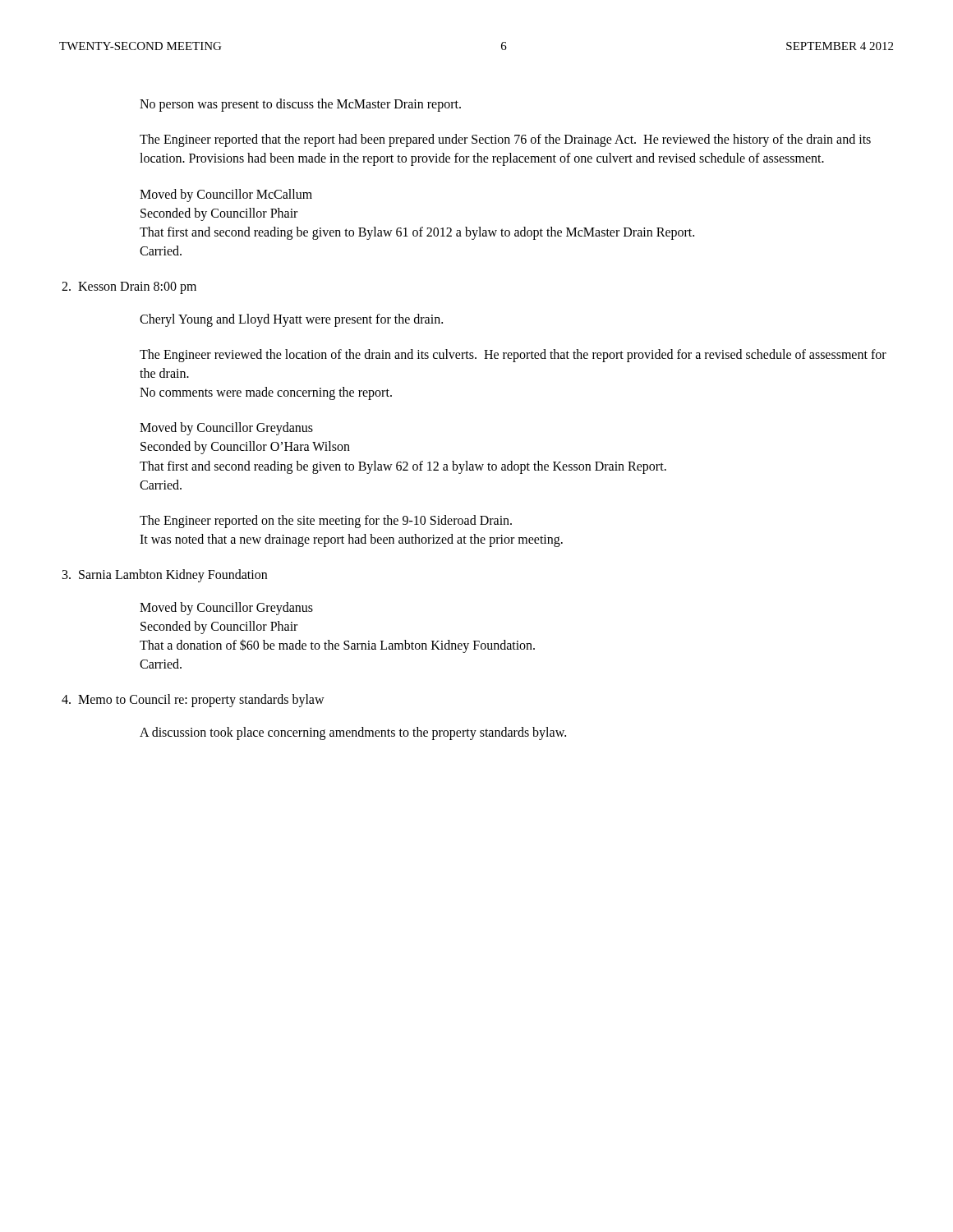This screenshot has height=1232, width=953.
Task: Where is the passage that starts "3. Sarnia Lambton"?
Action: [x=165, y=575]
